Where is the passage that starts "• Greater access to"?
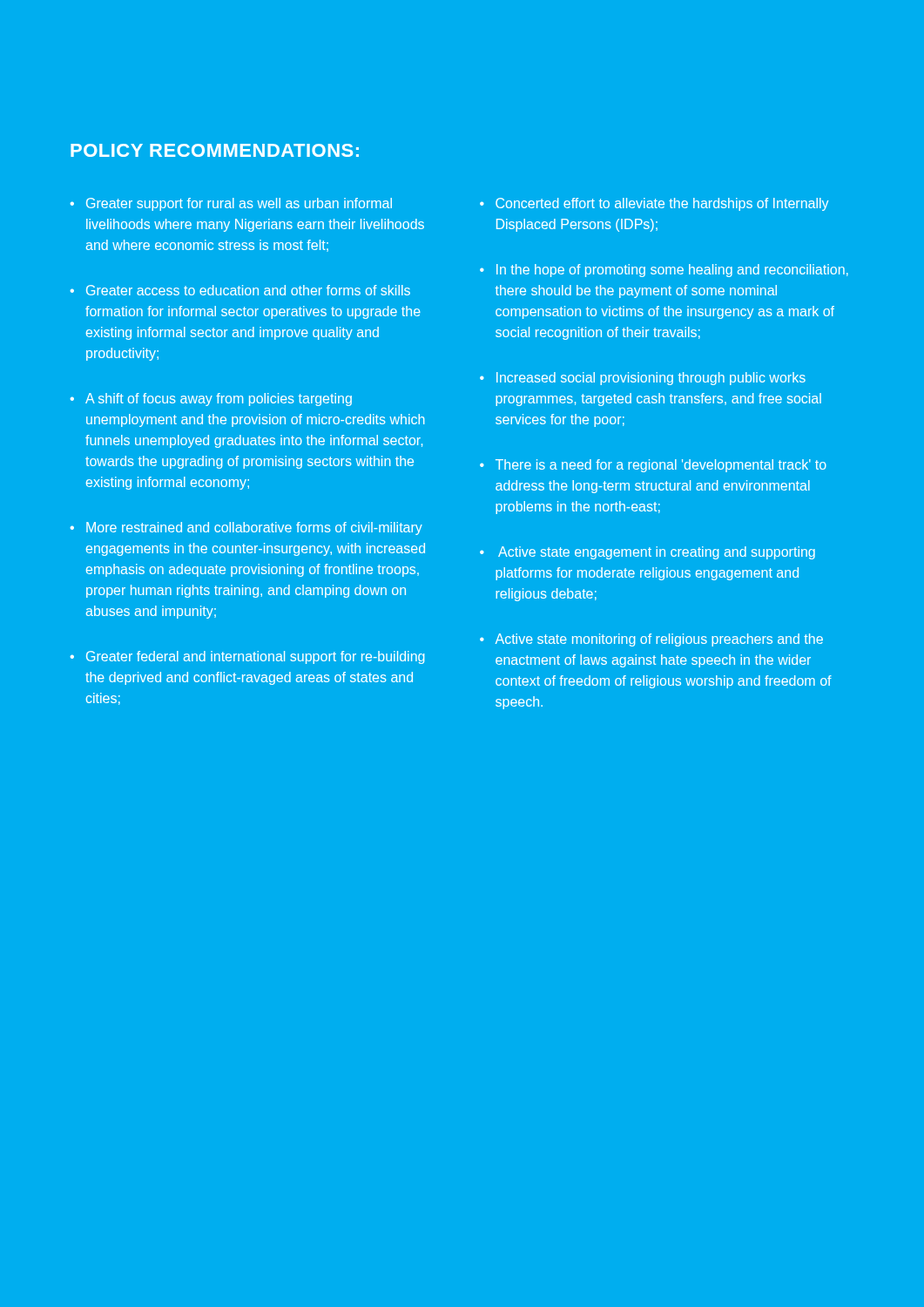924x1307 pixels. point(257,322)
